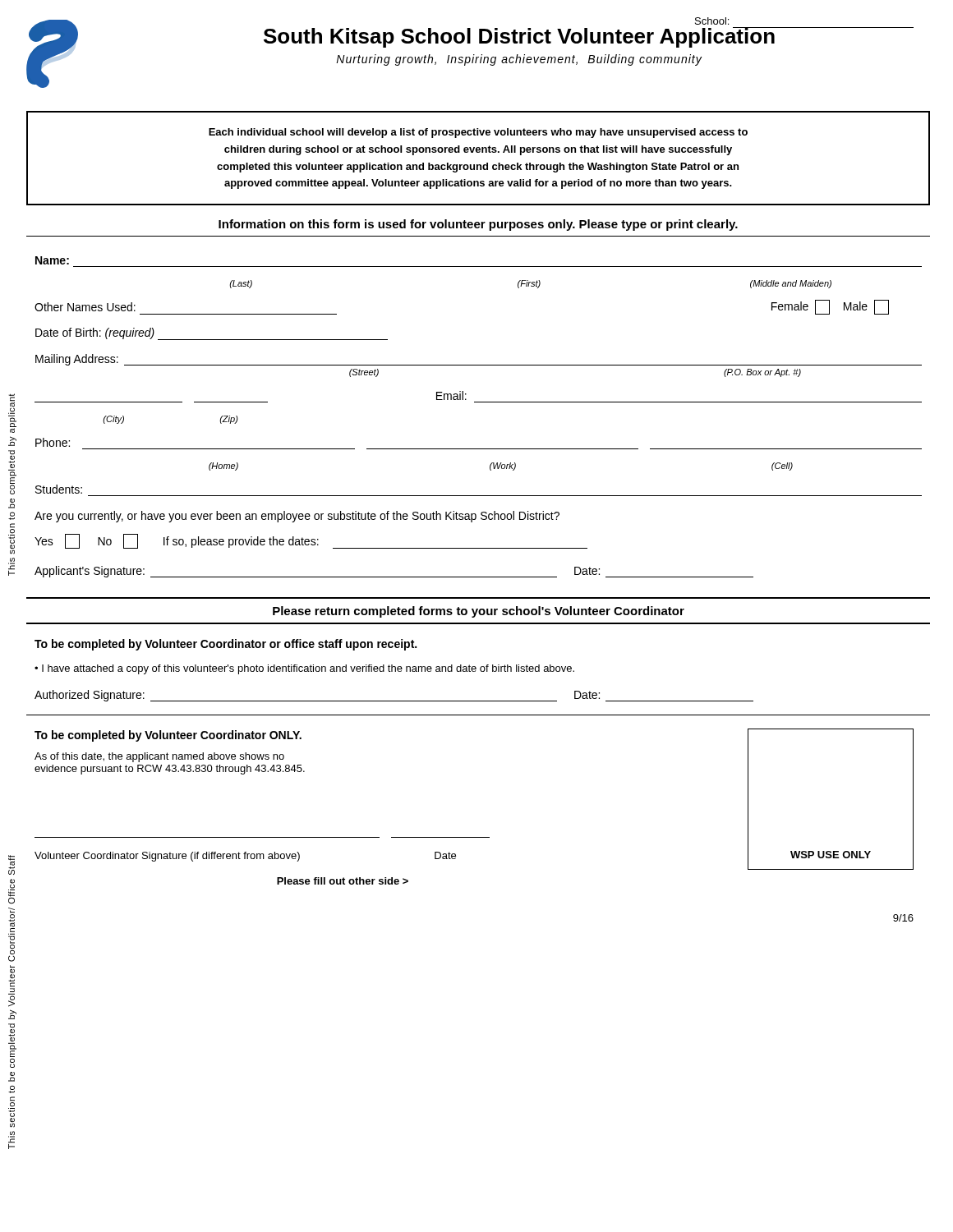Locate the text block that says "Are you currently,"

297,516
